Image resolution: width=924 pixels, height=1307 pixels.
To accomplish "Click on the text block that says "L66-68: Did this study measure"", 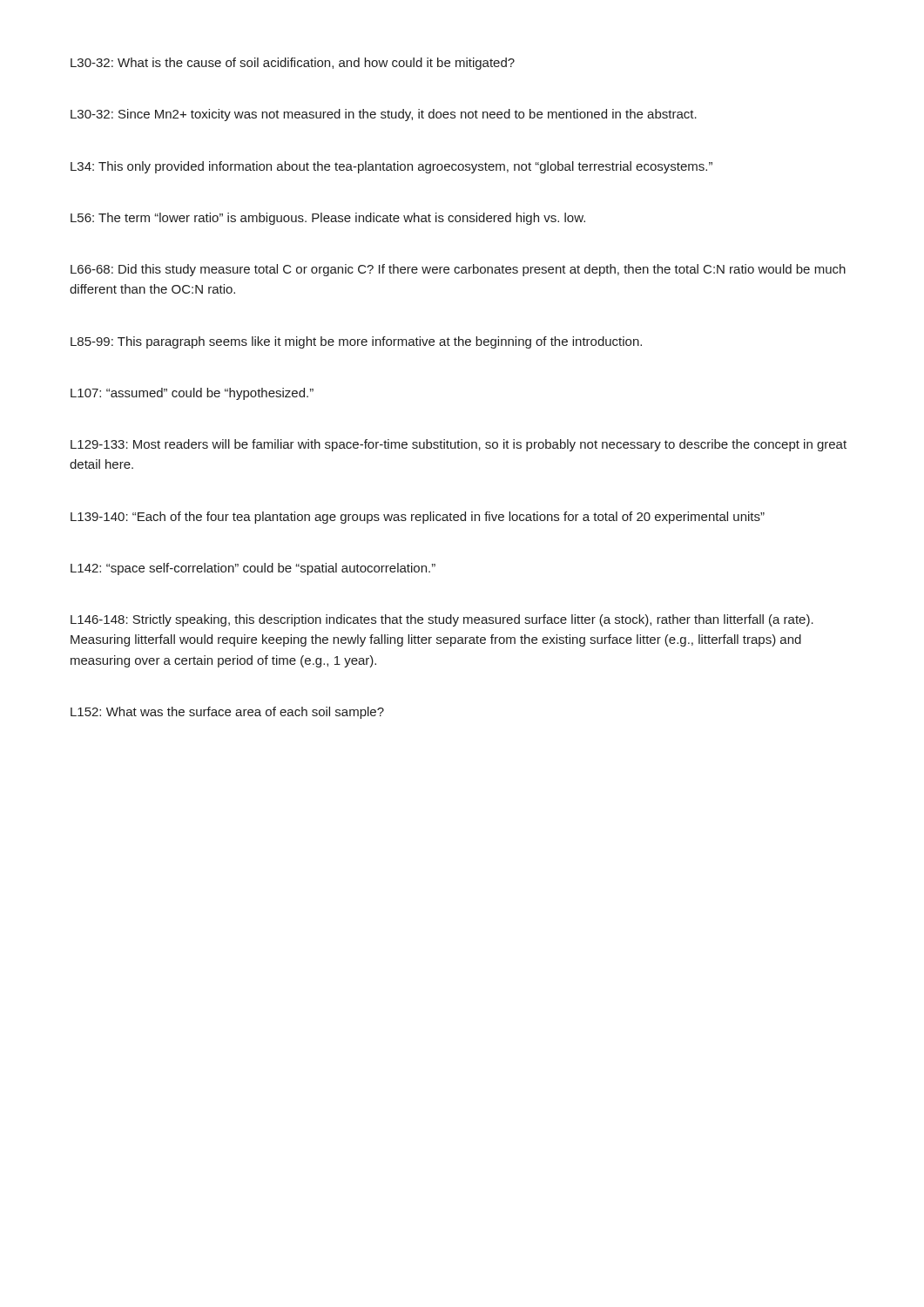I will click(x=458, y=279).
